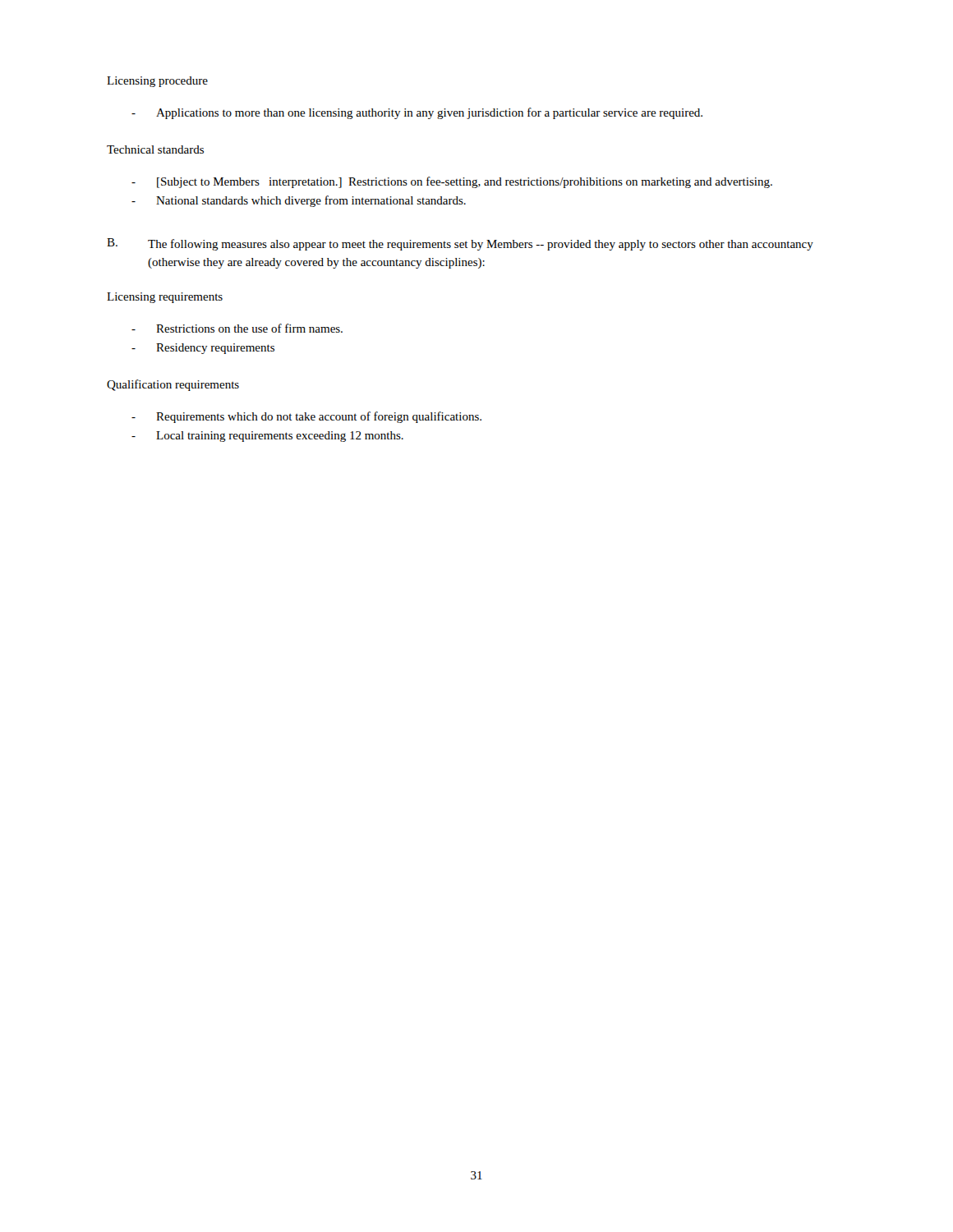
Task: Point to the passage starting "- Restrictions on the use of"
Action: click(x=237, y=328)
